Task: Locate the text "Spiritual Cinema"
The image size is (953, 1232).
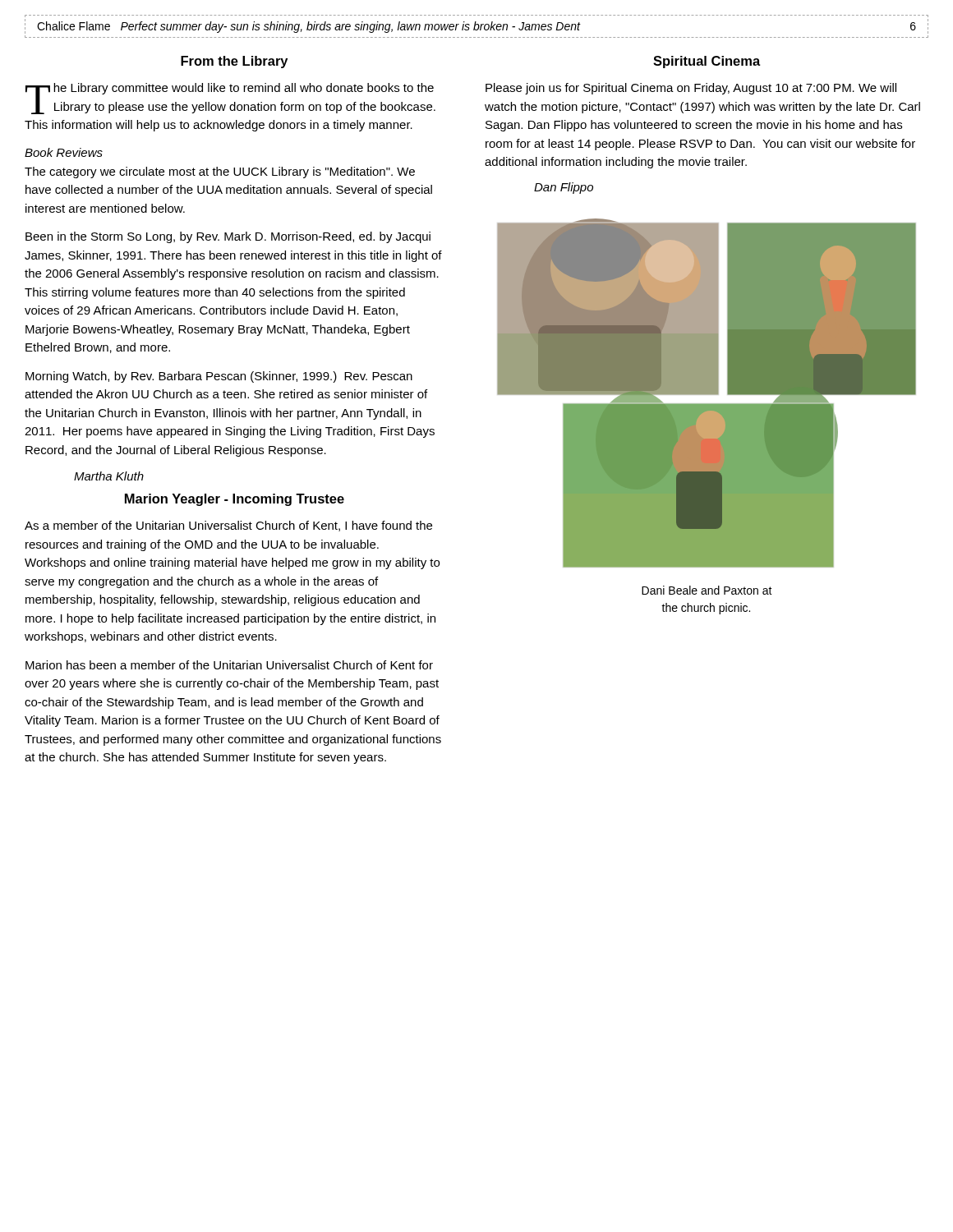Action: pyautogui.click(x=707, y=61)
